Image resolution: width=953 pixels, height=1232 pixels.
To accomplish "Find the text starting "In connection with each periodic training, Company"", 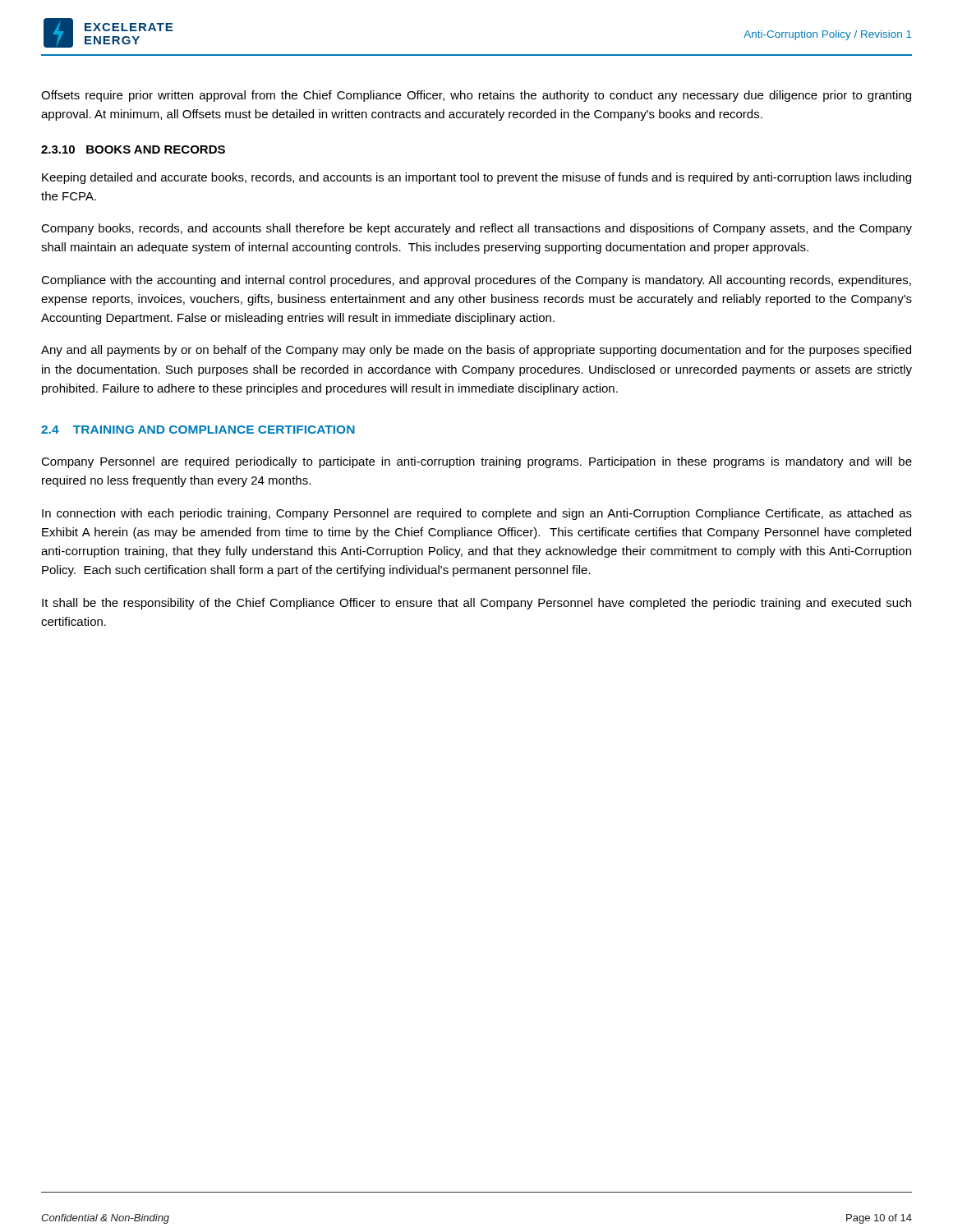I will (x=476, y=541).
